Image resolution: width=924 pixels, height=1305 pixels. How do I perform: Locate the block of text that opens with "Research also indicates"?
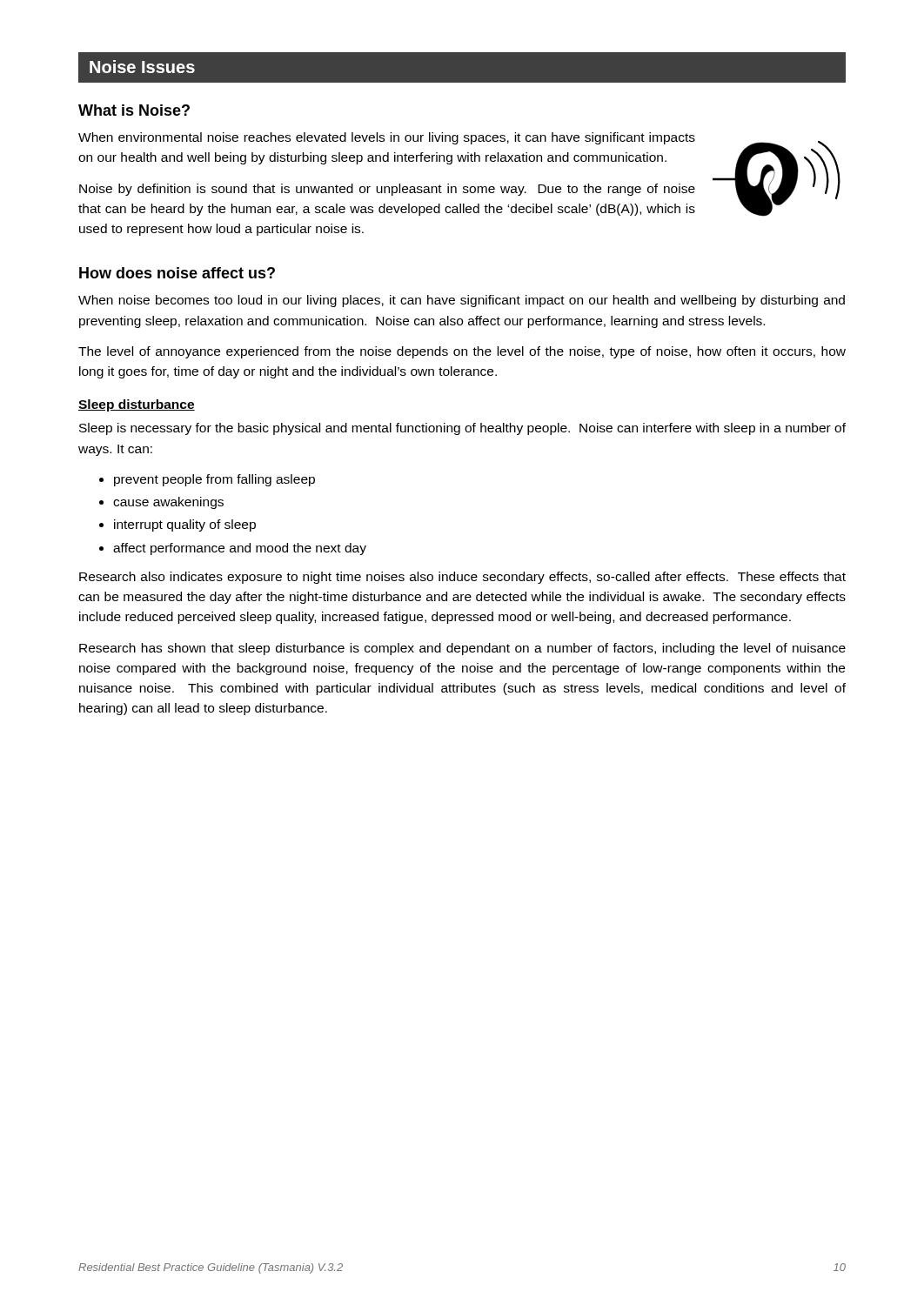[462, 596]
